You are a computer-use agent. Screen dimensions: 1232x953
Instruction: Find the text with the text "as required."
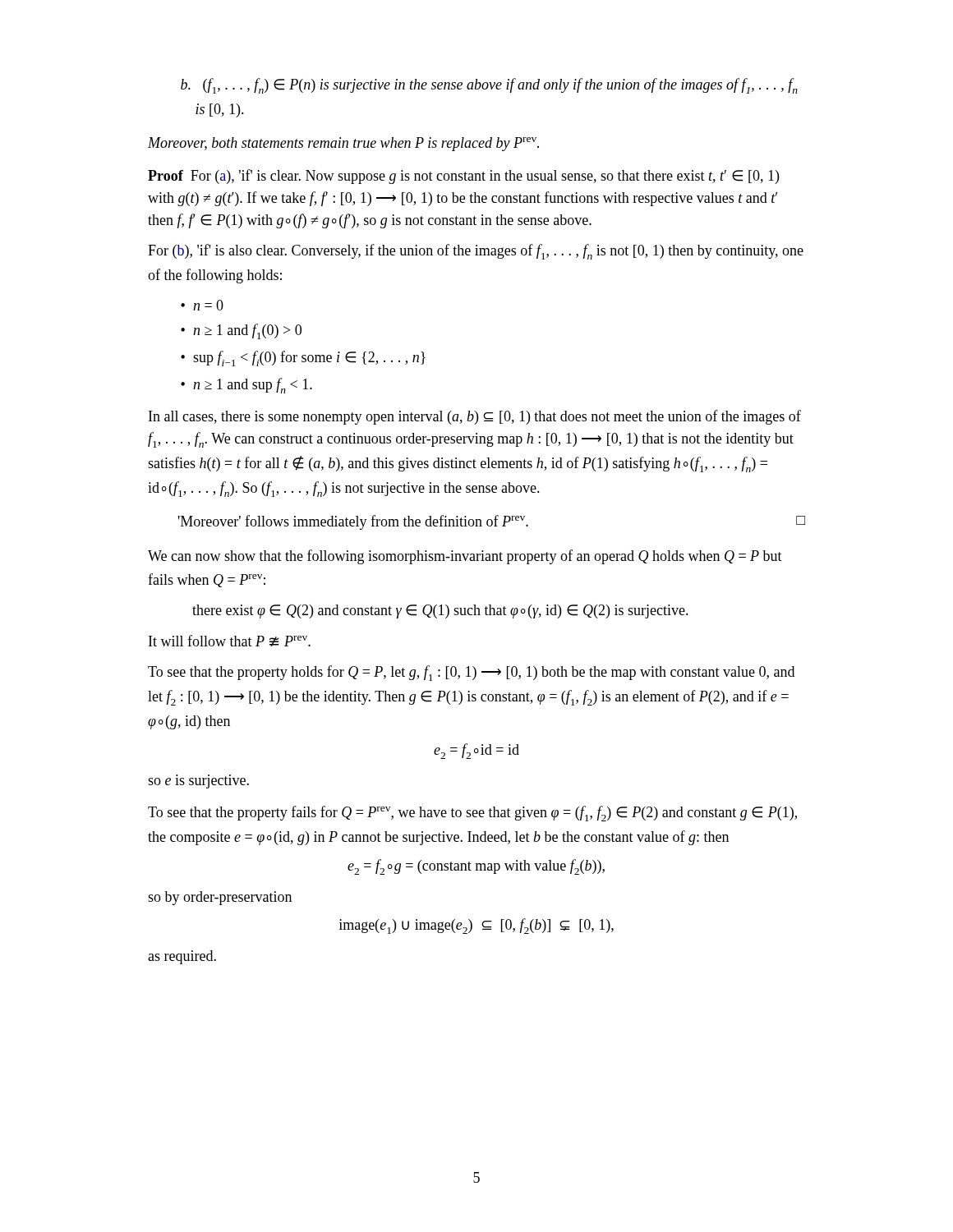(x=182, y=956)
